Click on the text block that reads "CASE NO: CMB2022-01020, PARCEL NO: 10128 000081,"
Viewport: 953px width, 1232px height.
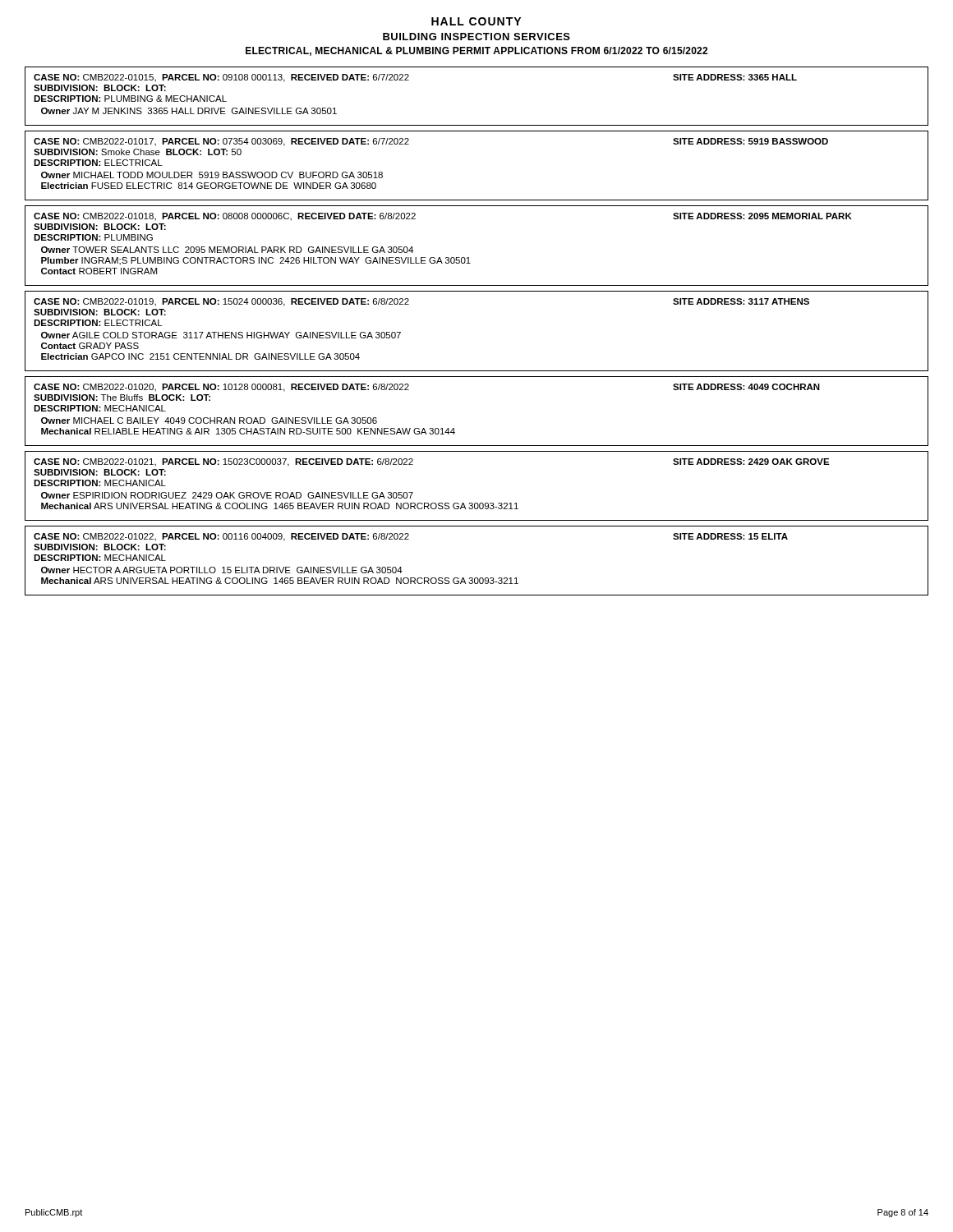[x=218, y=386]
